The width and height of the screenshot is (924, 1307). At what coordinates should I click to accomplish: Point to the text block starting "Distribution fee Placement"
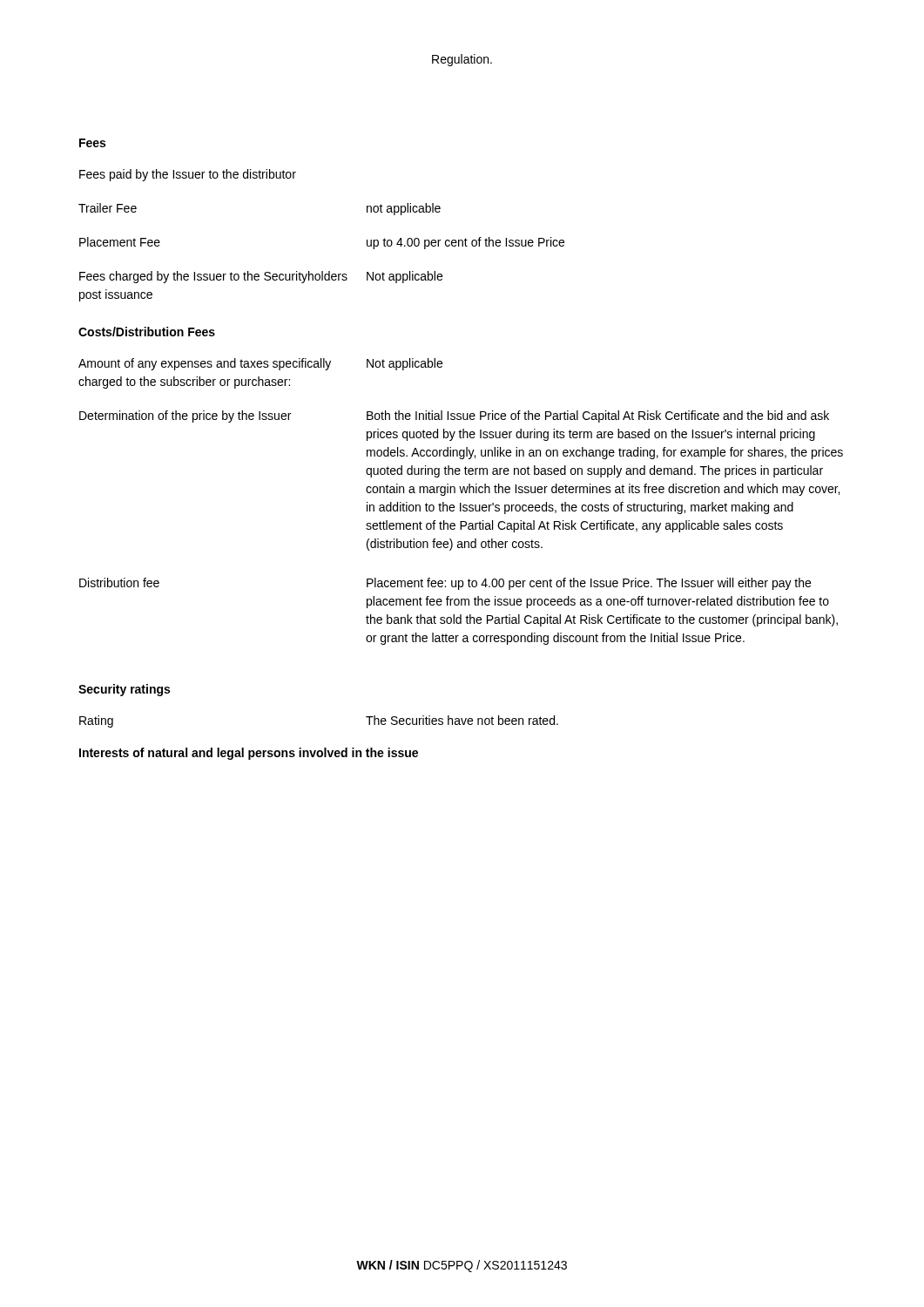462,611
